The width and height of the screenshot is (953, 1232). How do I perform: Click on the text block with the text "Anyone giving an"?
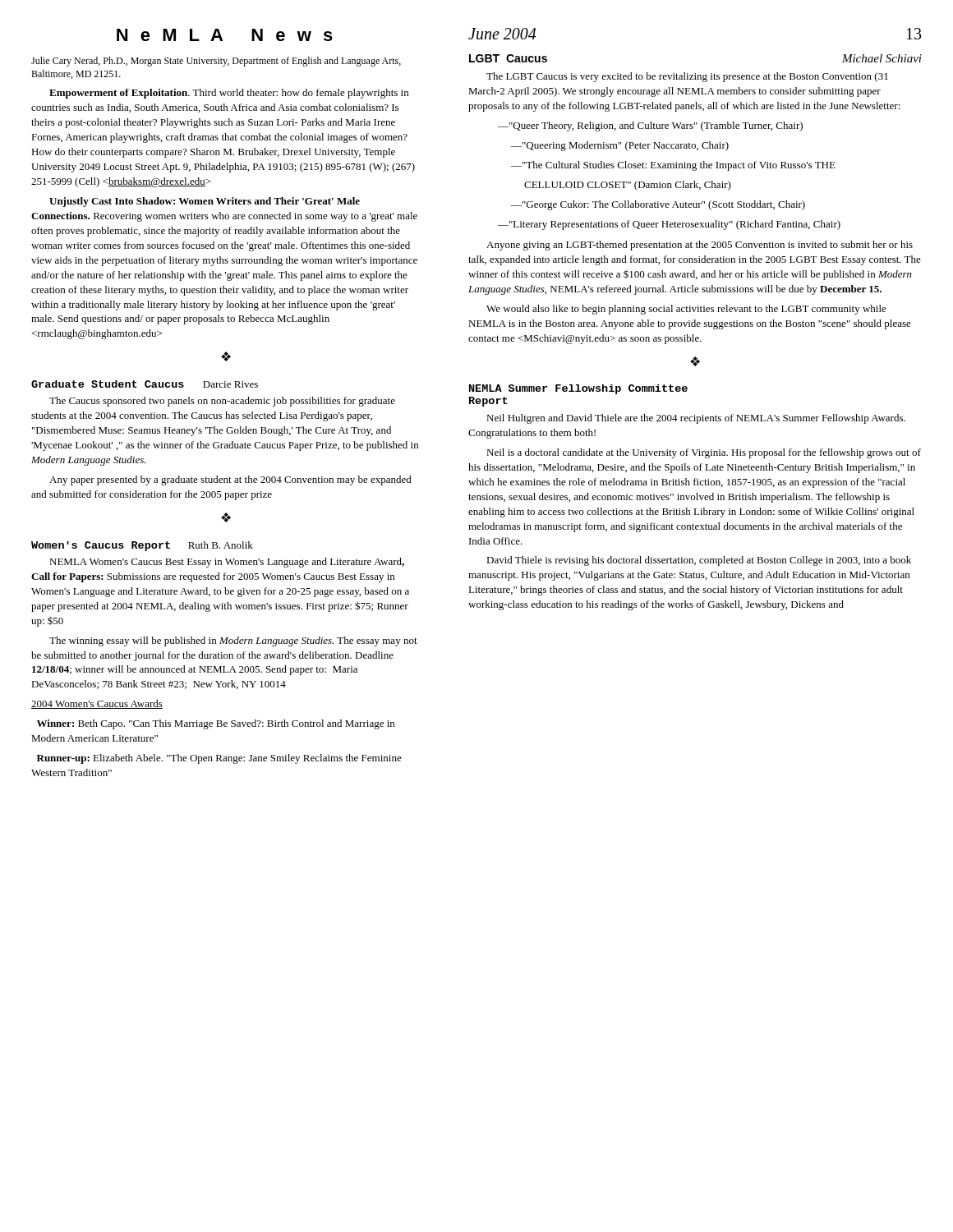click(695, 292)
